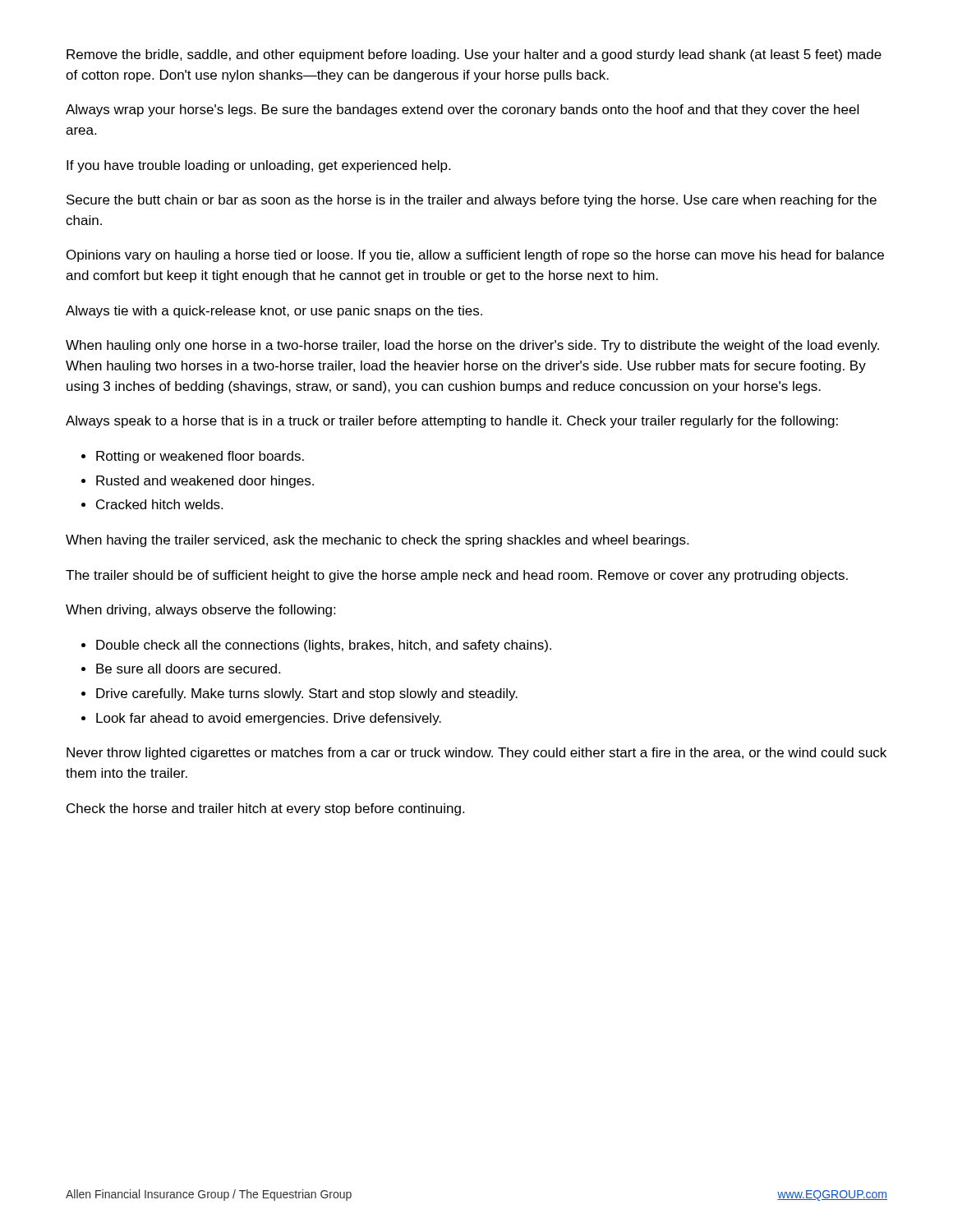This screenshot has width=953, height=1232.
Task: Point to the block beginning "Always speak to a horse that"
Action: [452, 421]
